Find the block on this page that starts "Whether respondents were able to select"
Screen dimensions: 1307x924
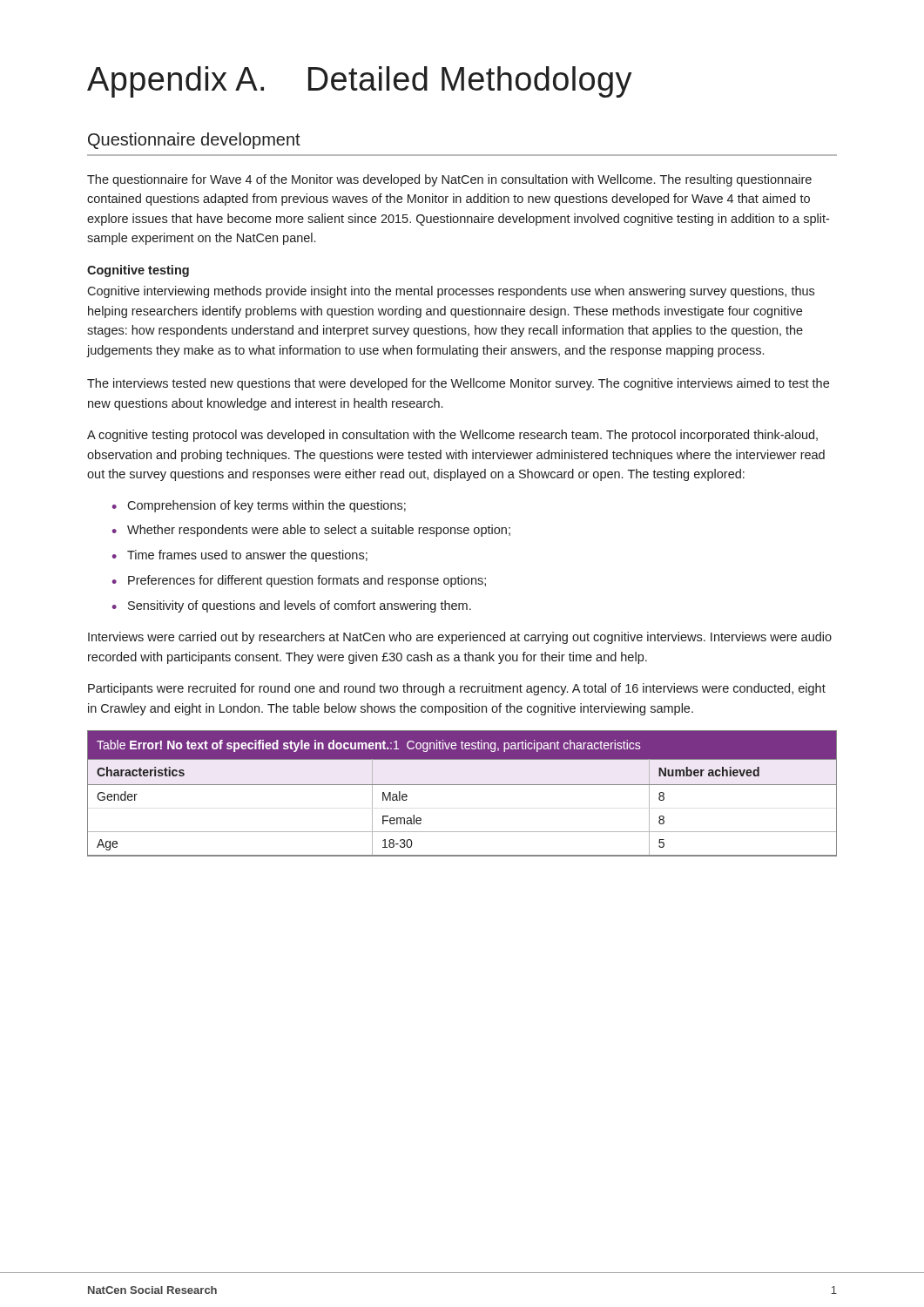[319, 530]
